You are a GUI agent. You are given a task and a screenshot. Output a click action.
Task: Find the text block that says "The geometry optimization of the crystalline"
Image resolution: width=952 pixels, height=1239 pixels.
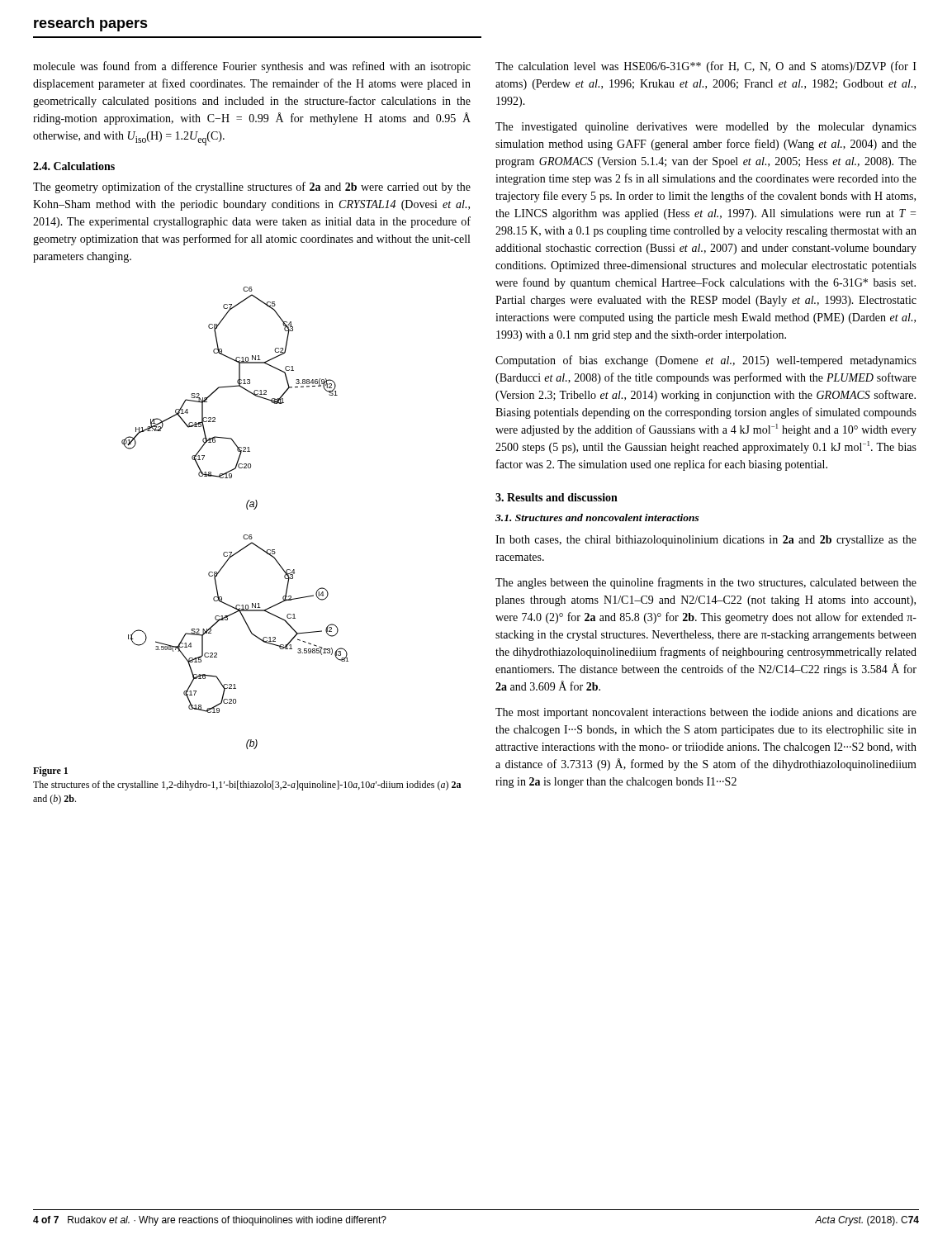point(252,222)
